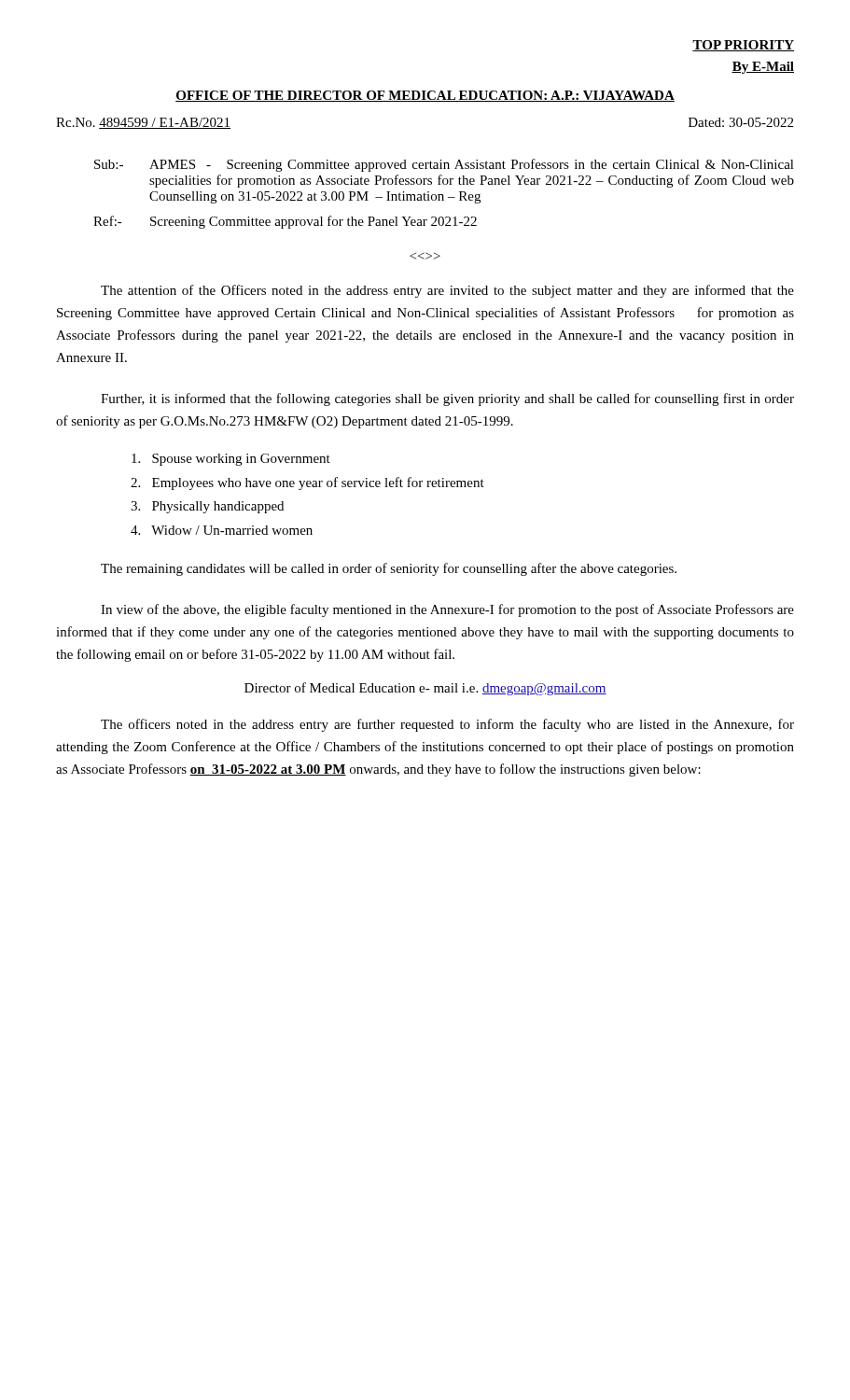
Task: Click the passage that begins "Ref:- Screening Committee approval for"
Action: click(285, 222)
